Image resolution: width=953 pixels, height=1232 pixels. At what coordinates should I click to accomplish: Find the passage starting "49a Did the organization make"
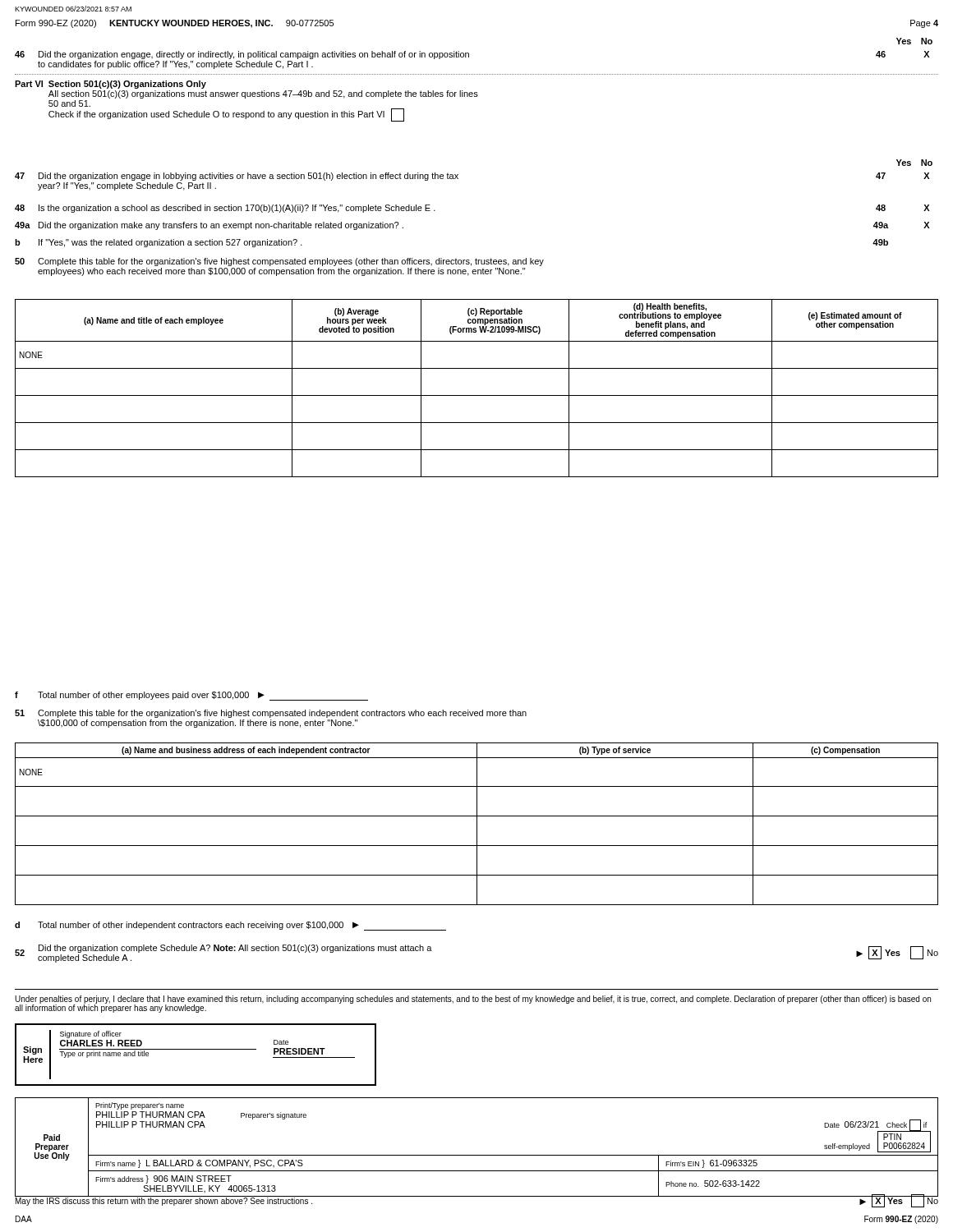(x=203, y=225)
